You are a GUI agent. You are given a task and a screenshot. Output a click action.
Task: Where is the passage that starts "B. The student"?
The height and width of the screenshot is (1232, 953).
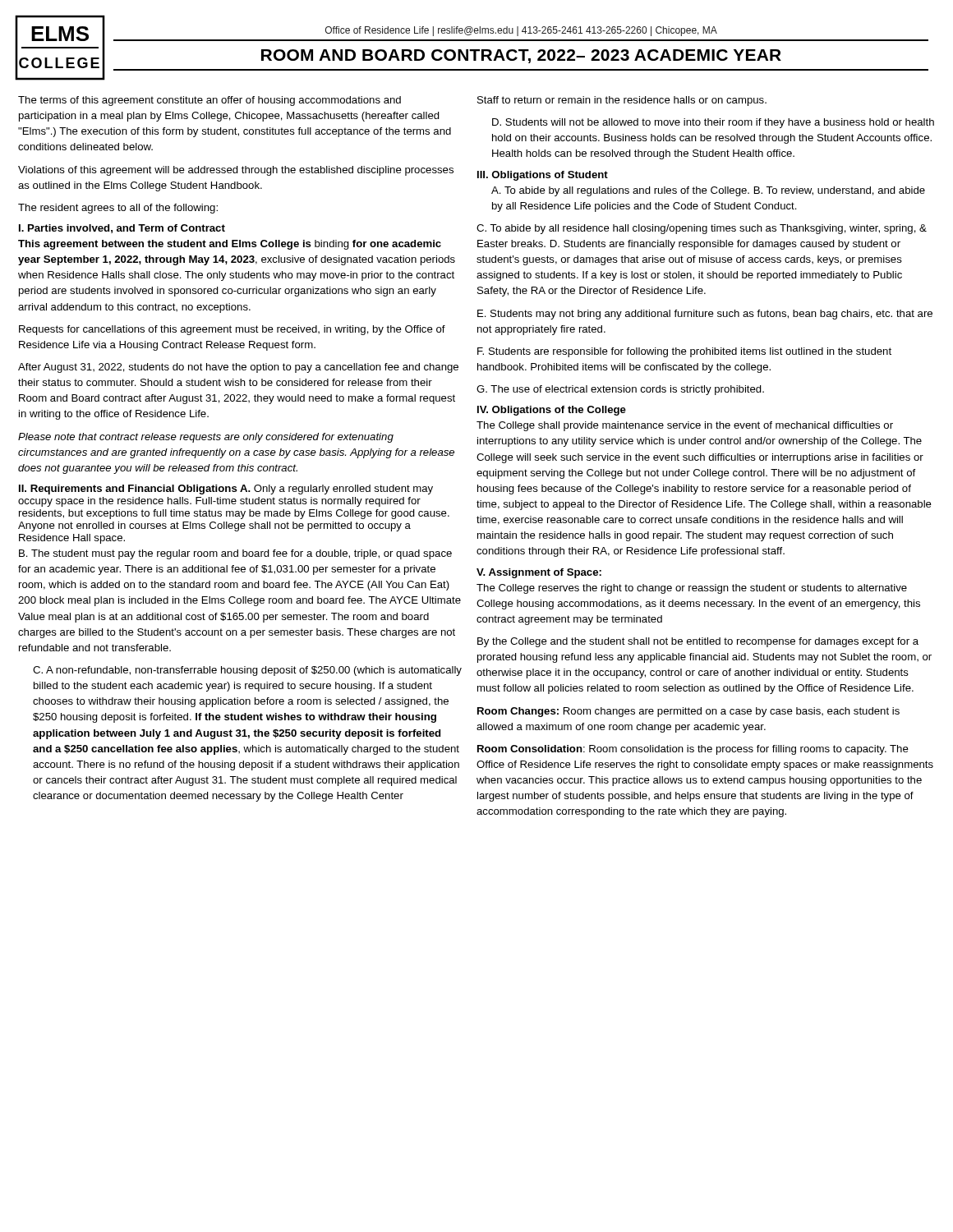point(240,600)
